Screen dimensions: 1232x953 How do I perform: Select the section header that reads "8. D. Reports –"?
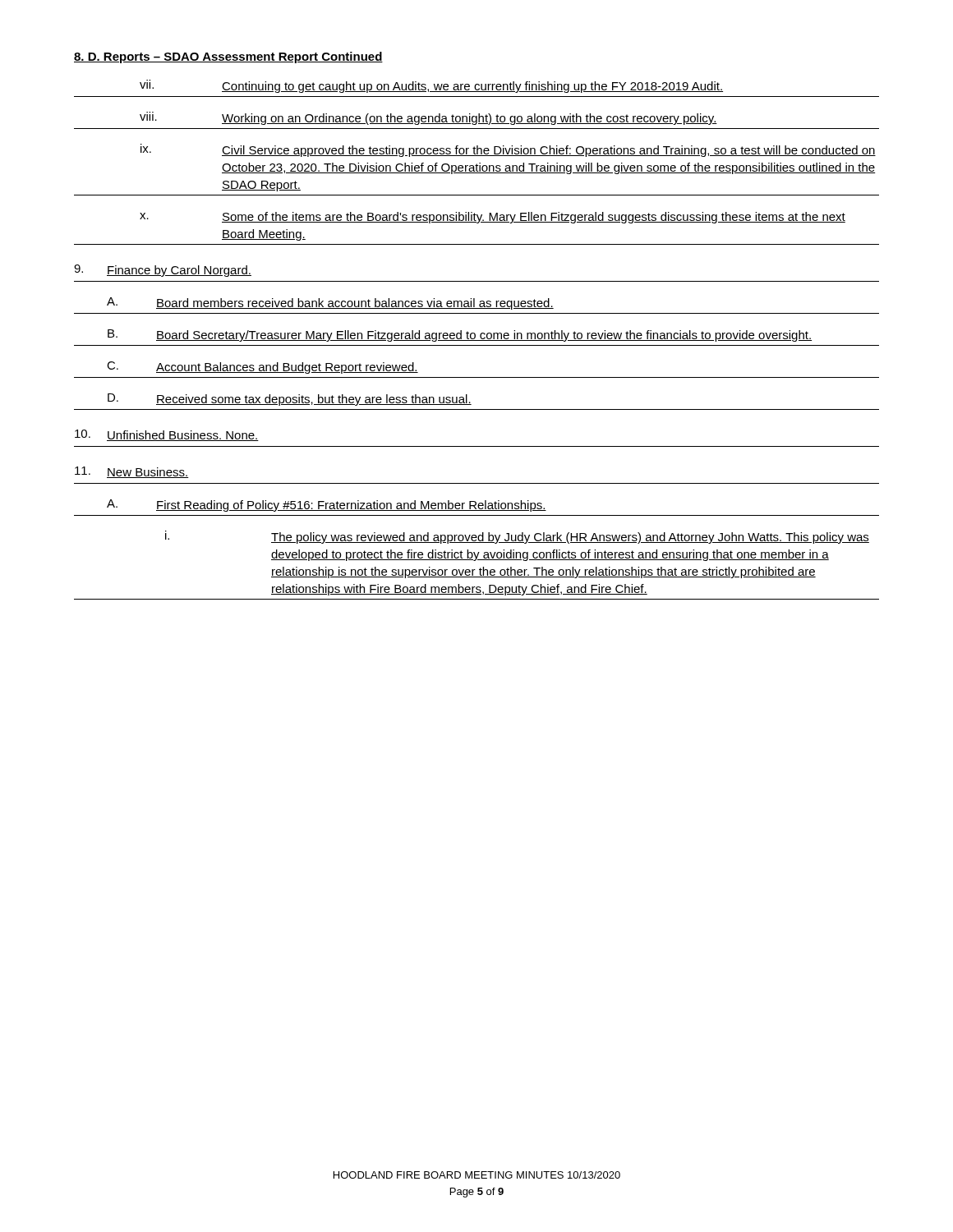point(228,56)
